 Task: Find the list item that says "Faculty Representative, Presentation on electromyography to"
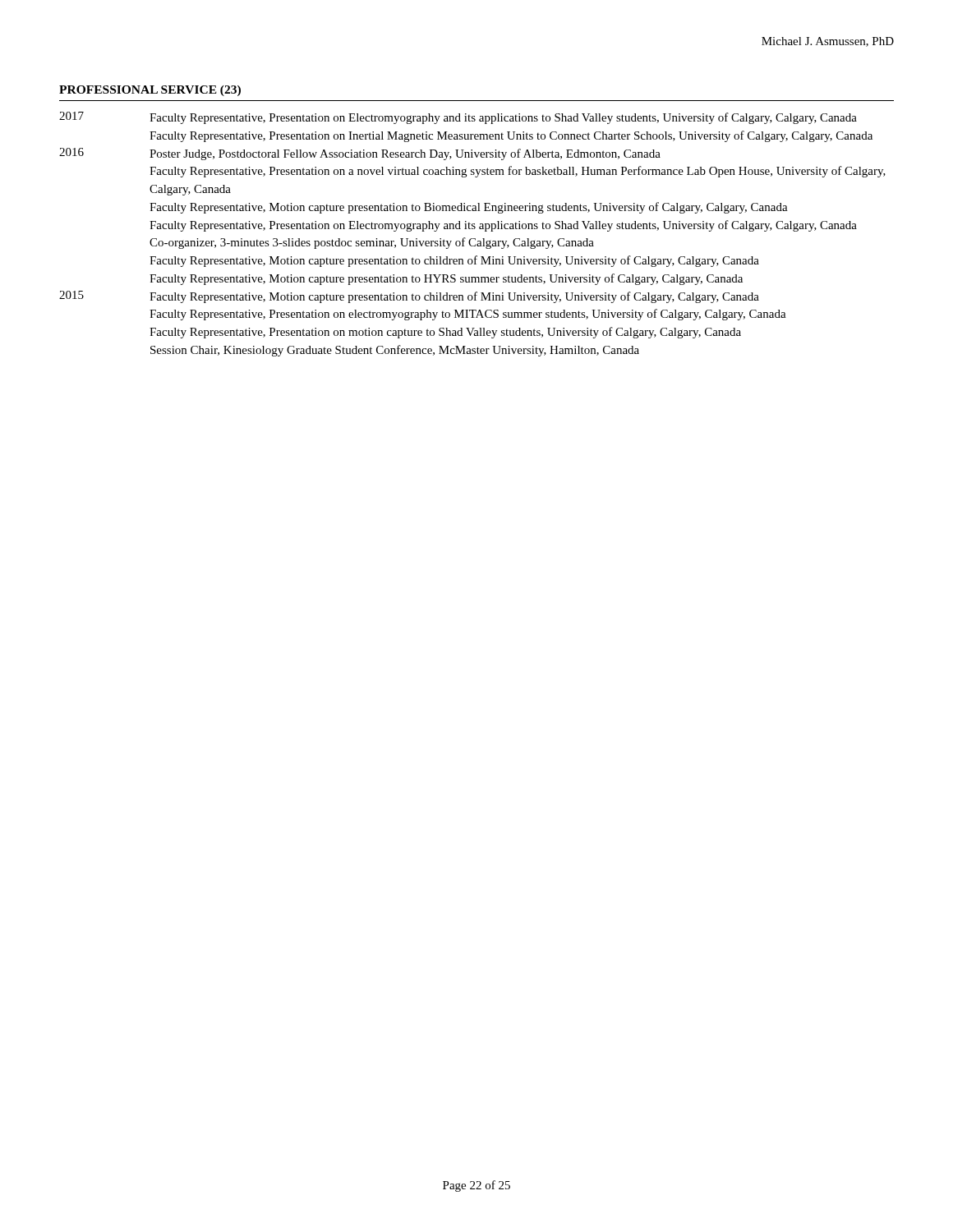(x=468, y=314)
